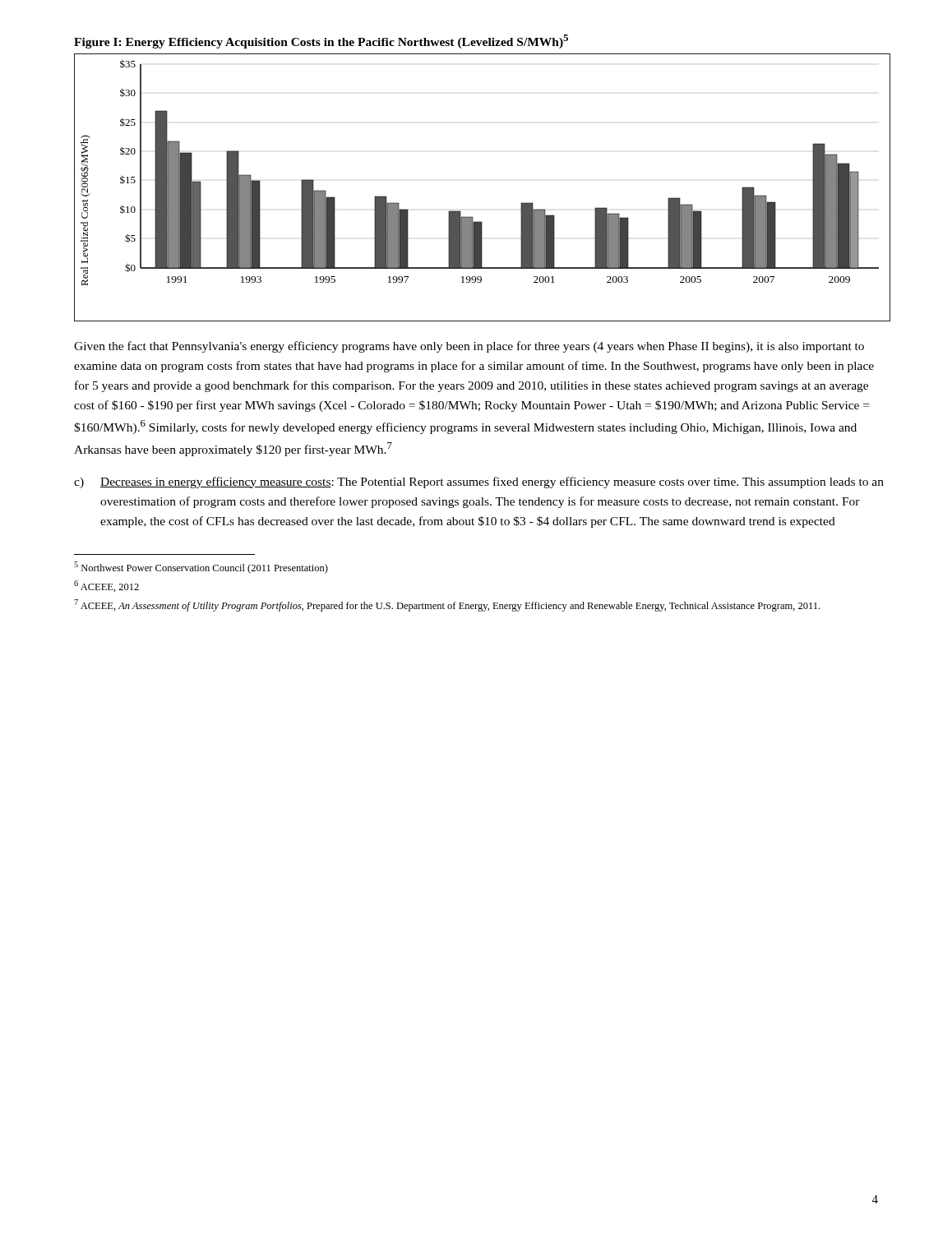Click the caption
This screenshot has height=1233, width=952.
click(321, 40)
